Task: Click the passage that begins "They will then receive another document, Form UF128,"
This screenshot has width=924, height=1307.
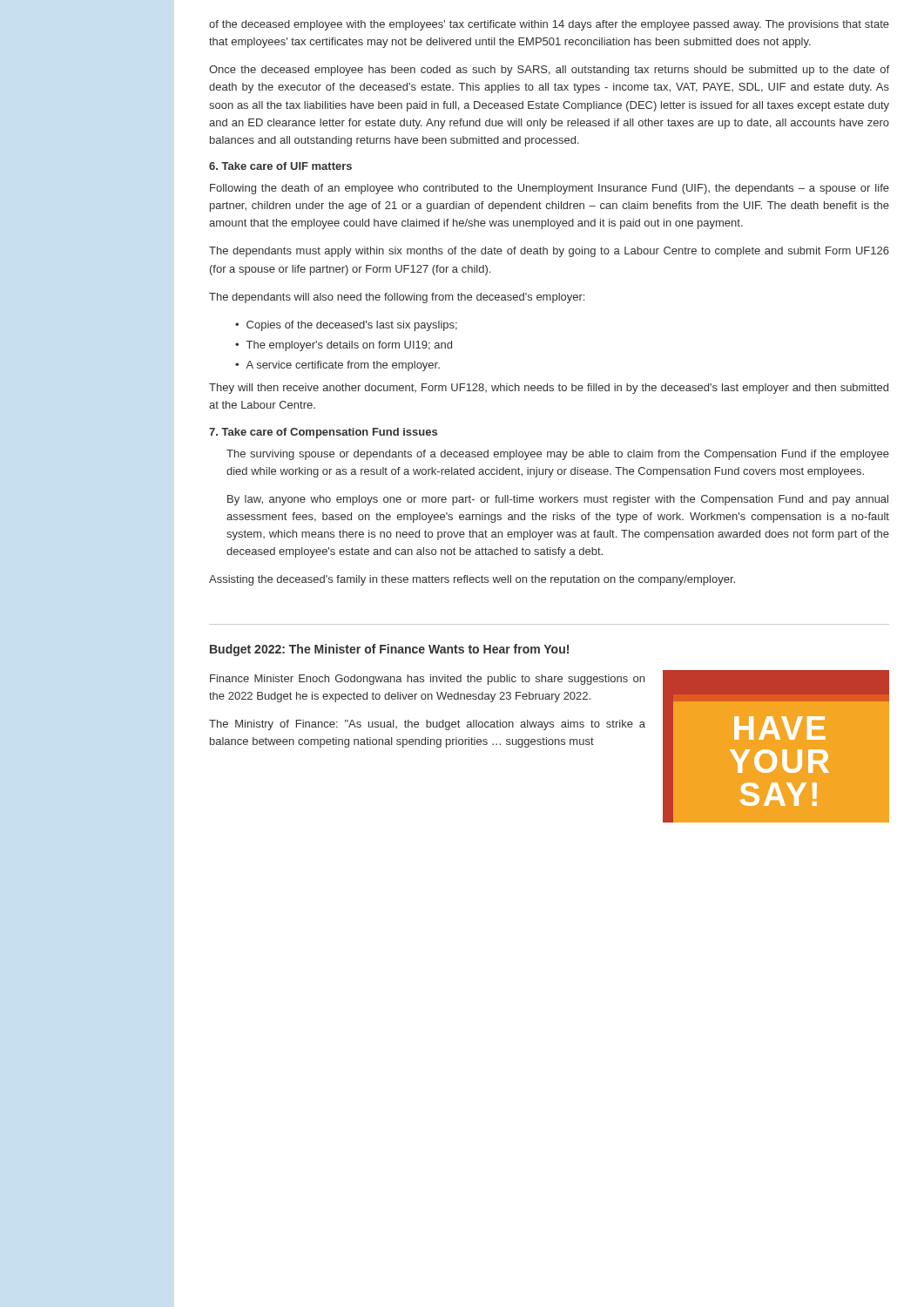Action: tap(549, 396)
